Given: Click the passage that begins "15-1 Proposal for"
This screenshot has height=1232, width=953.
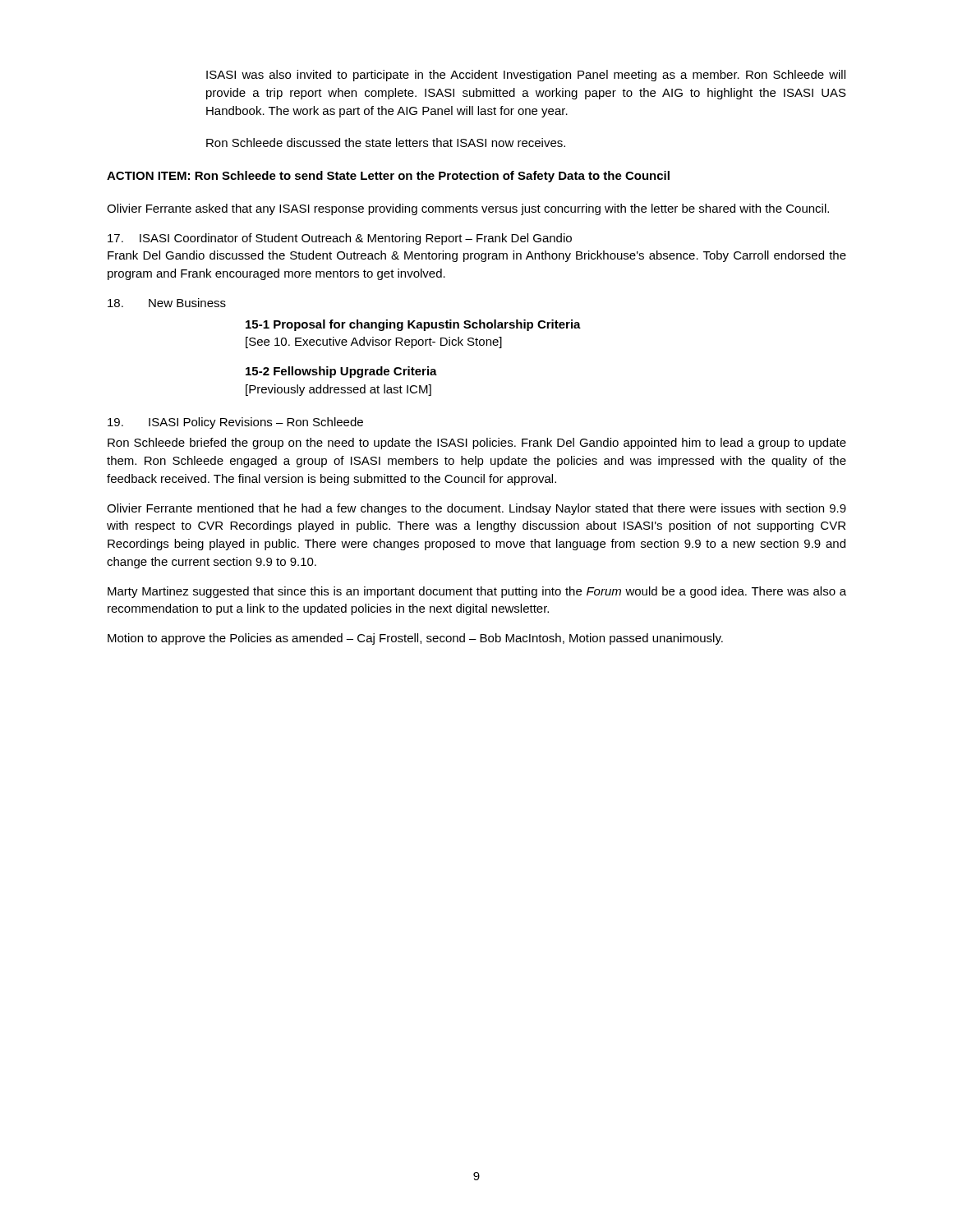Looking at the screenshot, I should pos(413,333).
